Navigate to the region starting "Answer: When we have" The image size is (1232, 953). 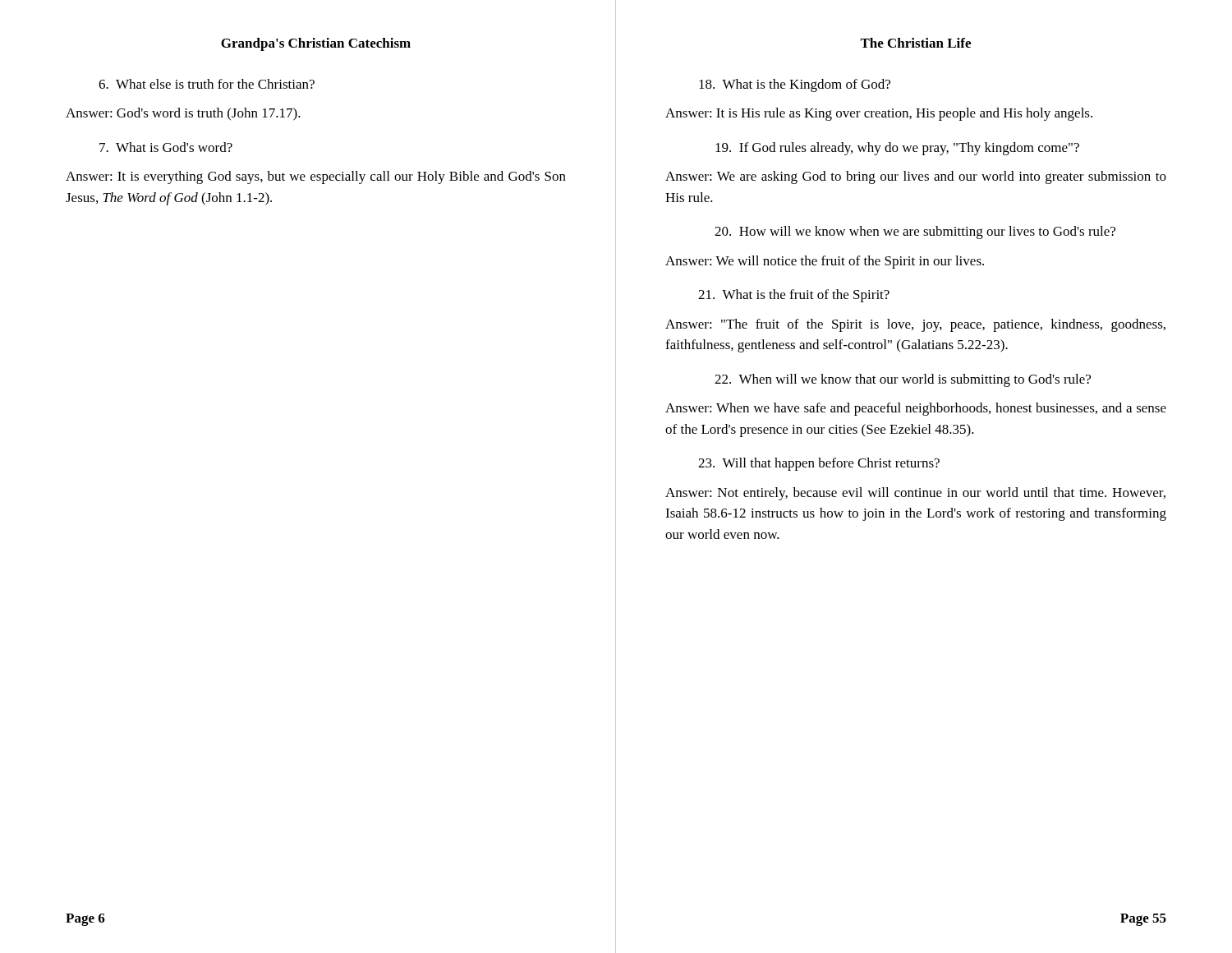(916, 418)
